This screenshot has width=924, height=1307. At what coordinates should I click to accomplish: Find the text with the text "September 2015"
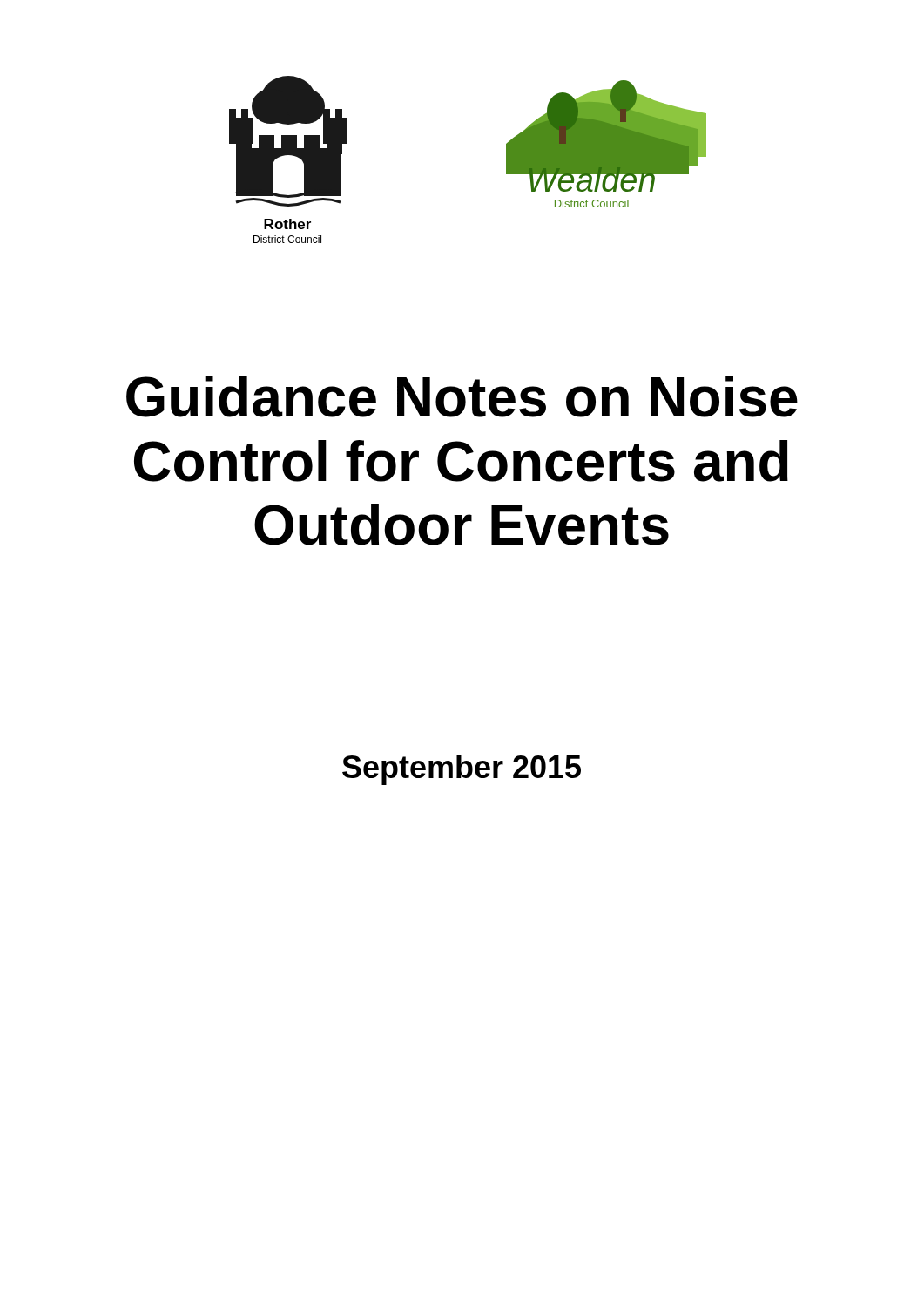462,768
